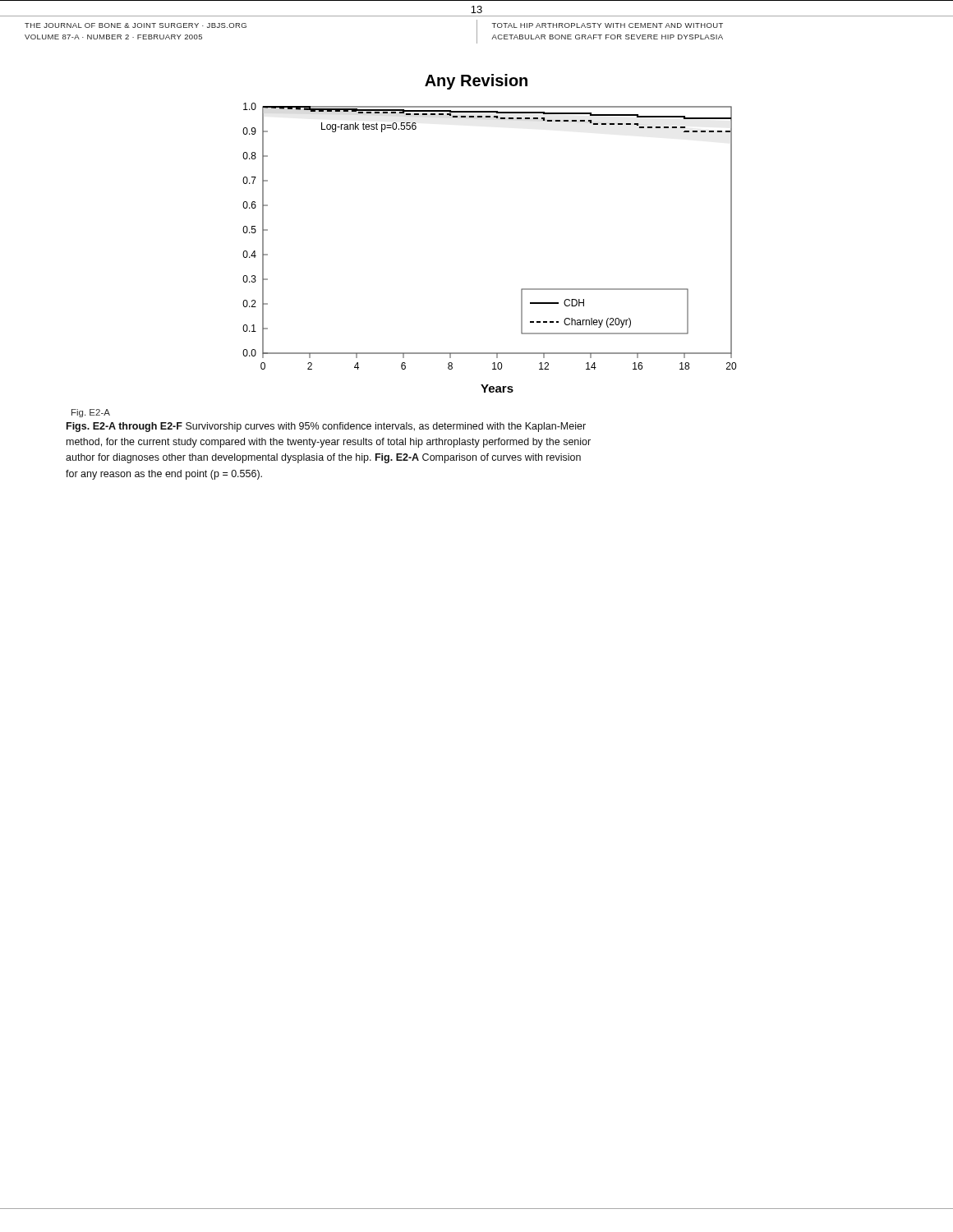Click the caption that begins "Figs. E2-A through E2-F Survivorship"
This screenshot has height=1232, width=953.
click(x=328, y=450)
